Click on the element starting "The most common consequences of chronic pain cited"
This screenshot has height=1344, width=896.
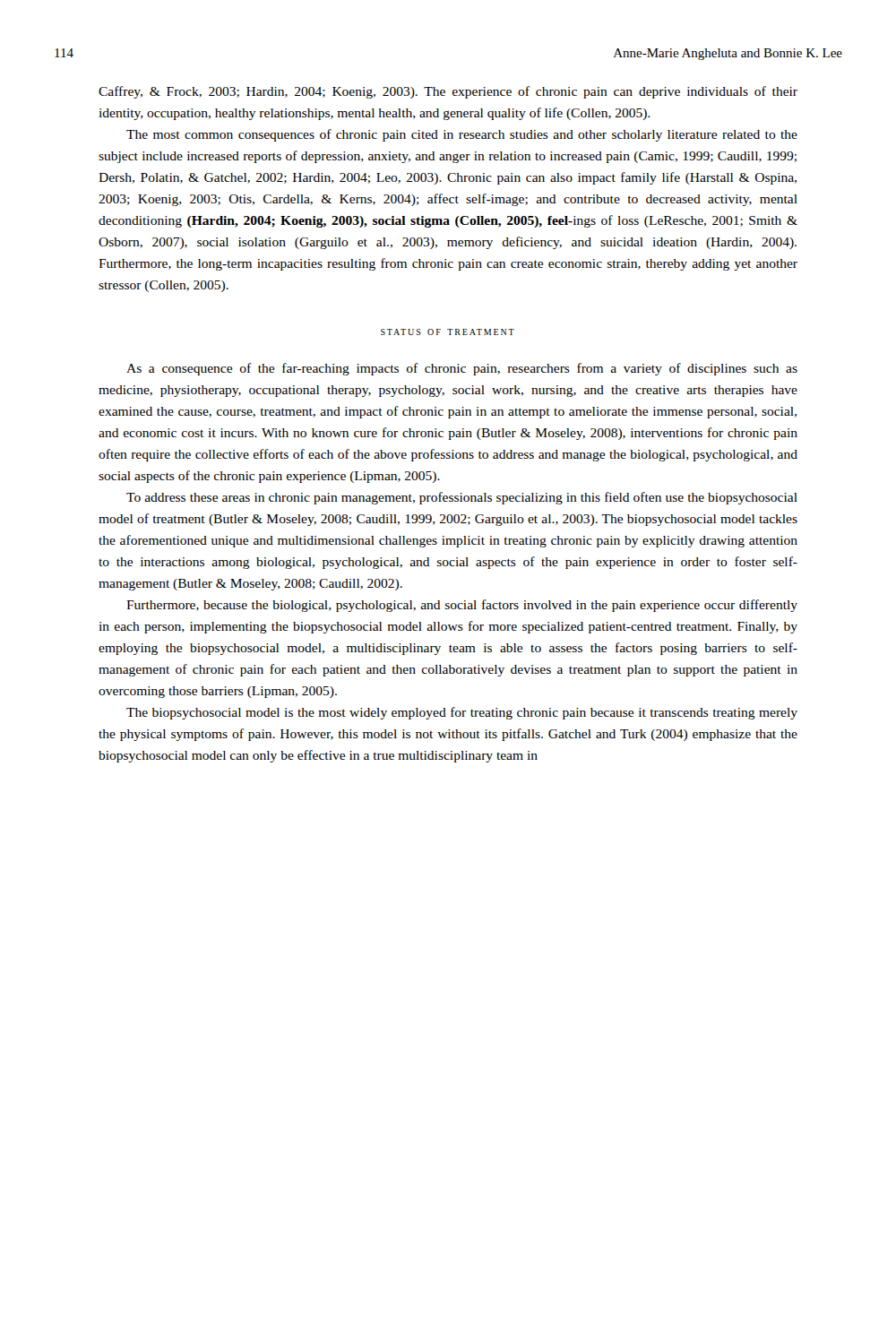(x=448, y=209)
